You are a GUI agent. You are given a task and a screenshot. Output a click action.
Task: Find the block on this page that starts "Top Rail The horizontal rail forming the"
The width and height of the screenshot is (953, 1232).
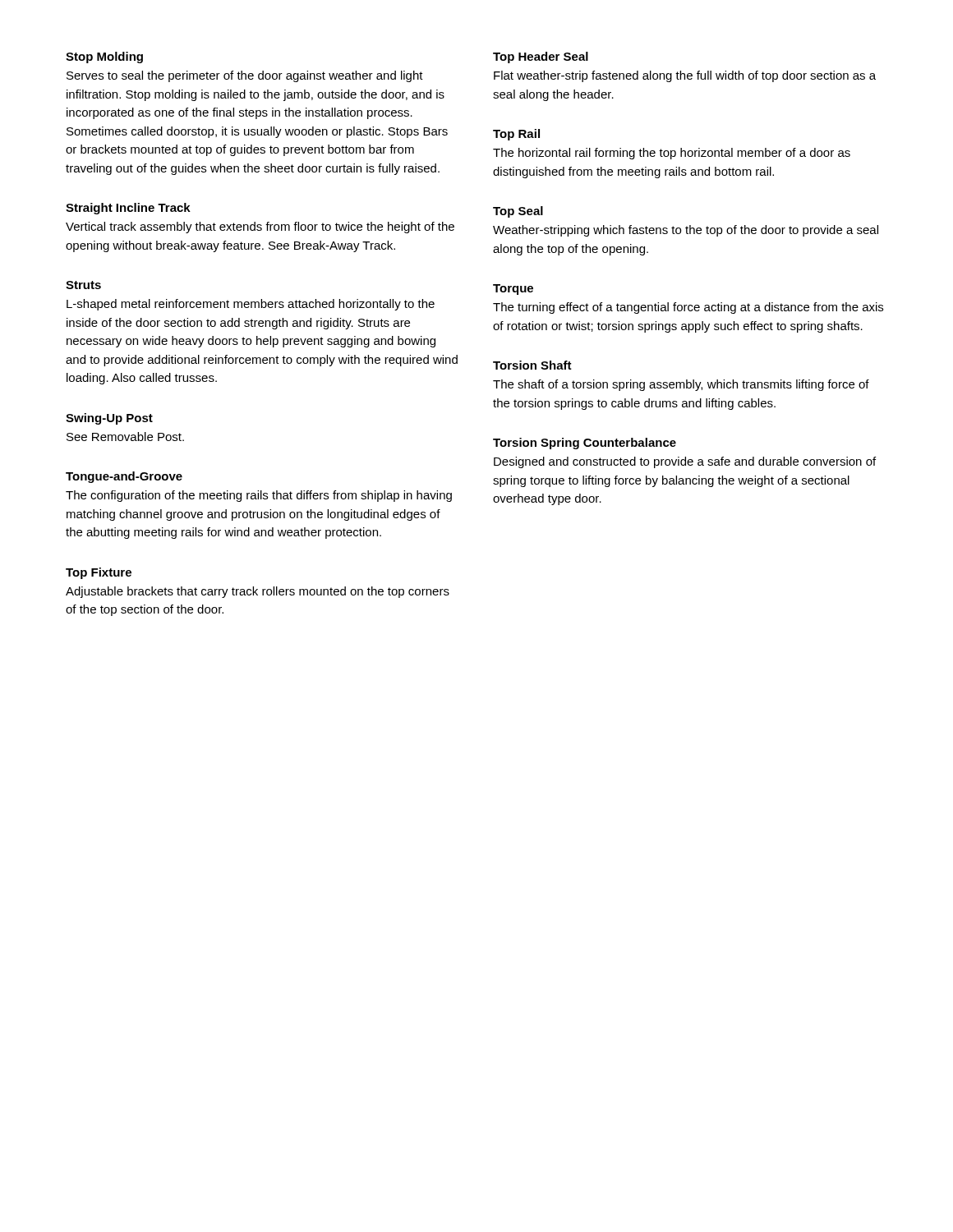(690, 154)
